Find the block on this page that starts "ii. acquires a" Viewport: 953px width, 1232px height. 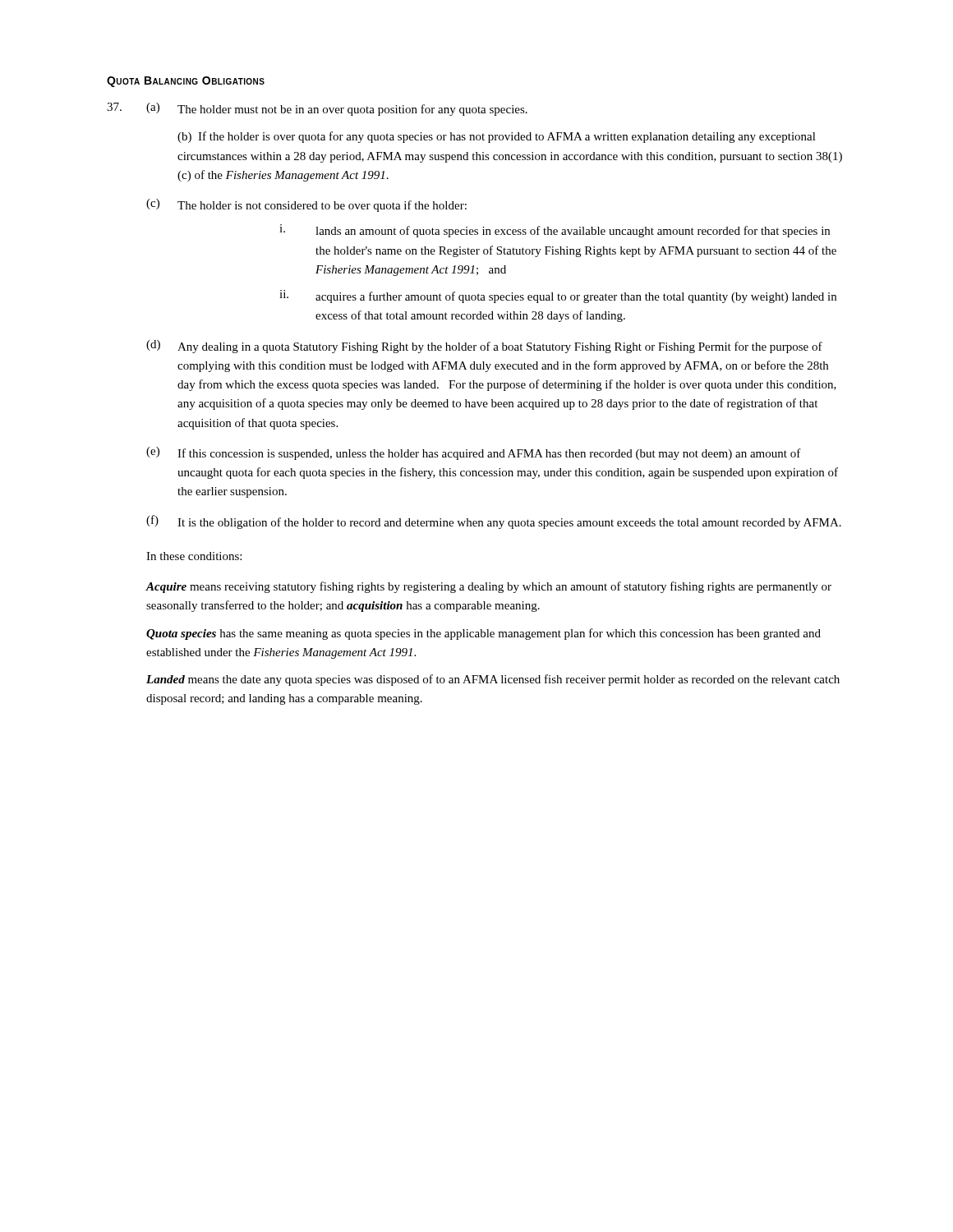(563, 307)
